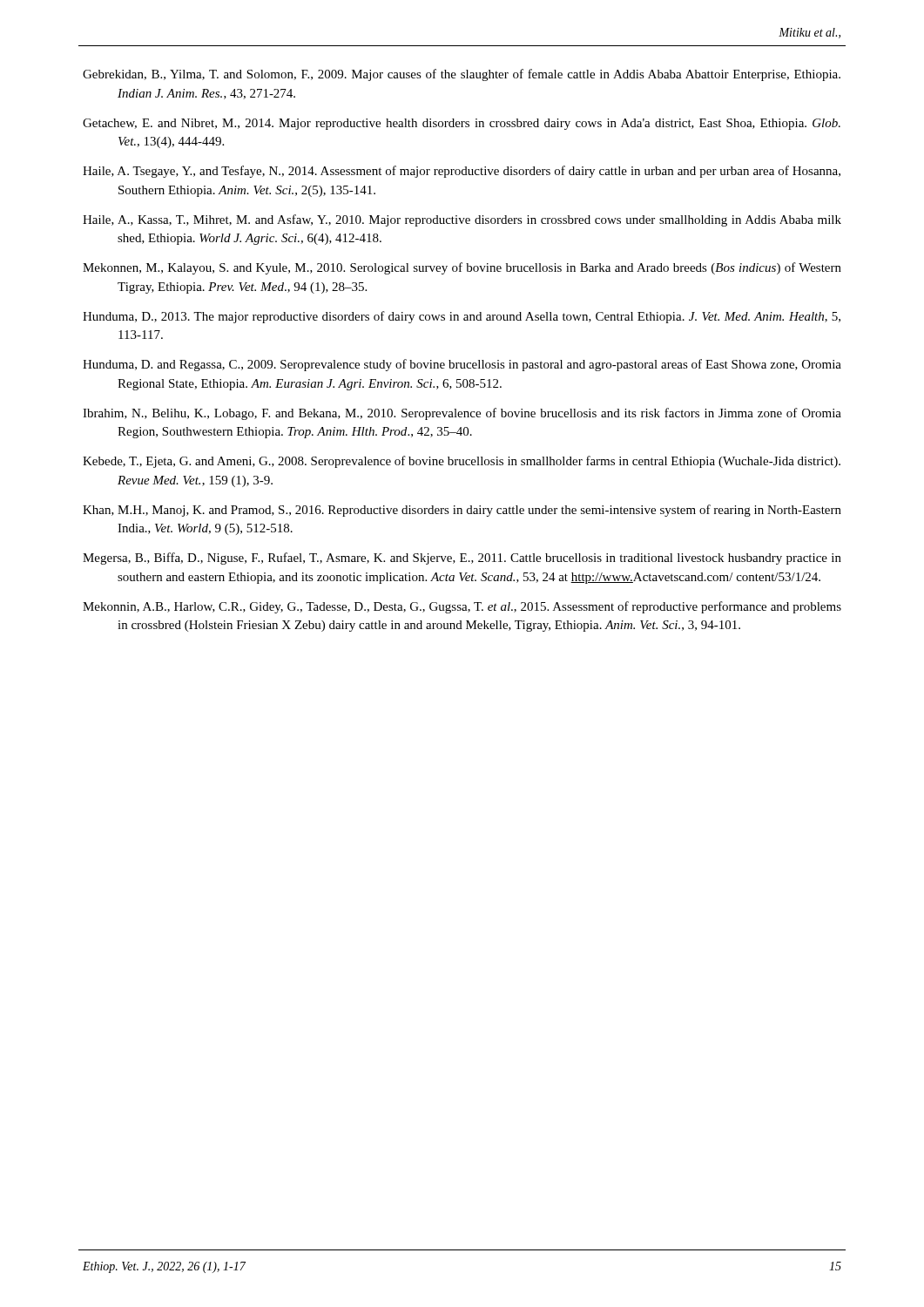Click the passage that begins "Haile, A., Kassa, T., Mihret, M. and Asfaw,"
Viewport: 924px width, 1307px height.
coord(462,229)
